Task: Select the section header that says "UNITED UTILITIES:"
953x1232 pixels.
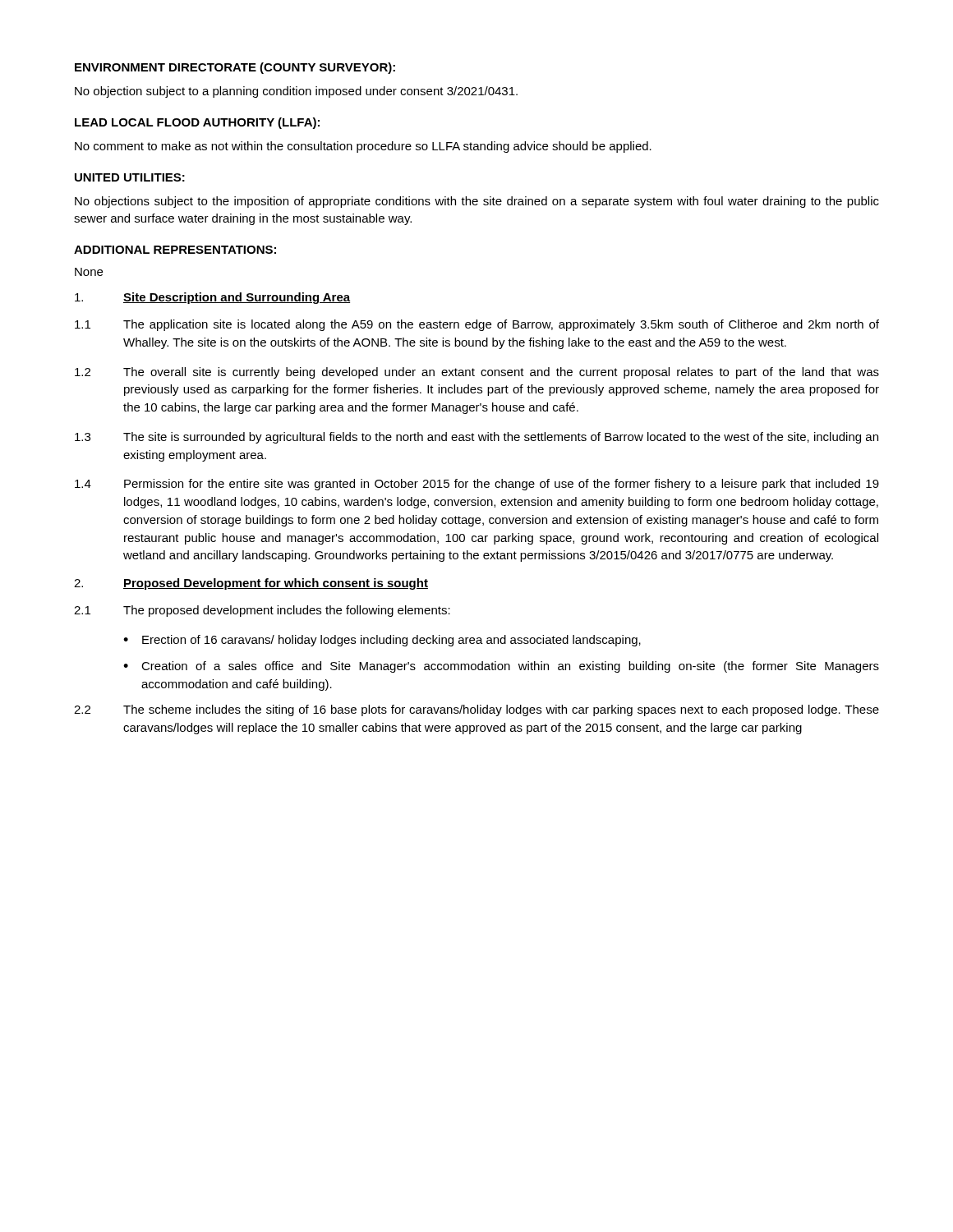Action: 130,177
